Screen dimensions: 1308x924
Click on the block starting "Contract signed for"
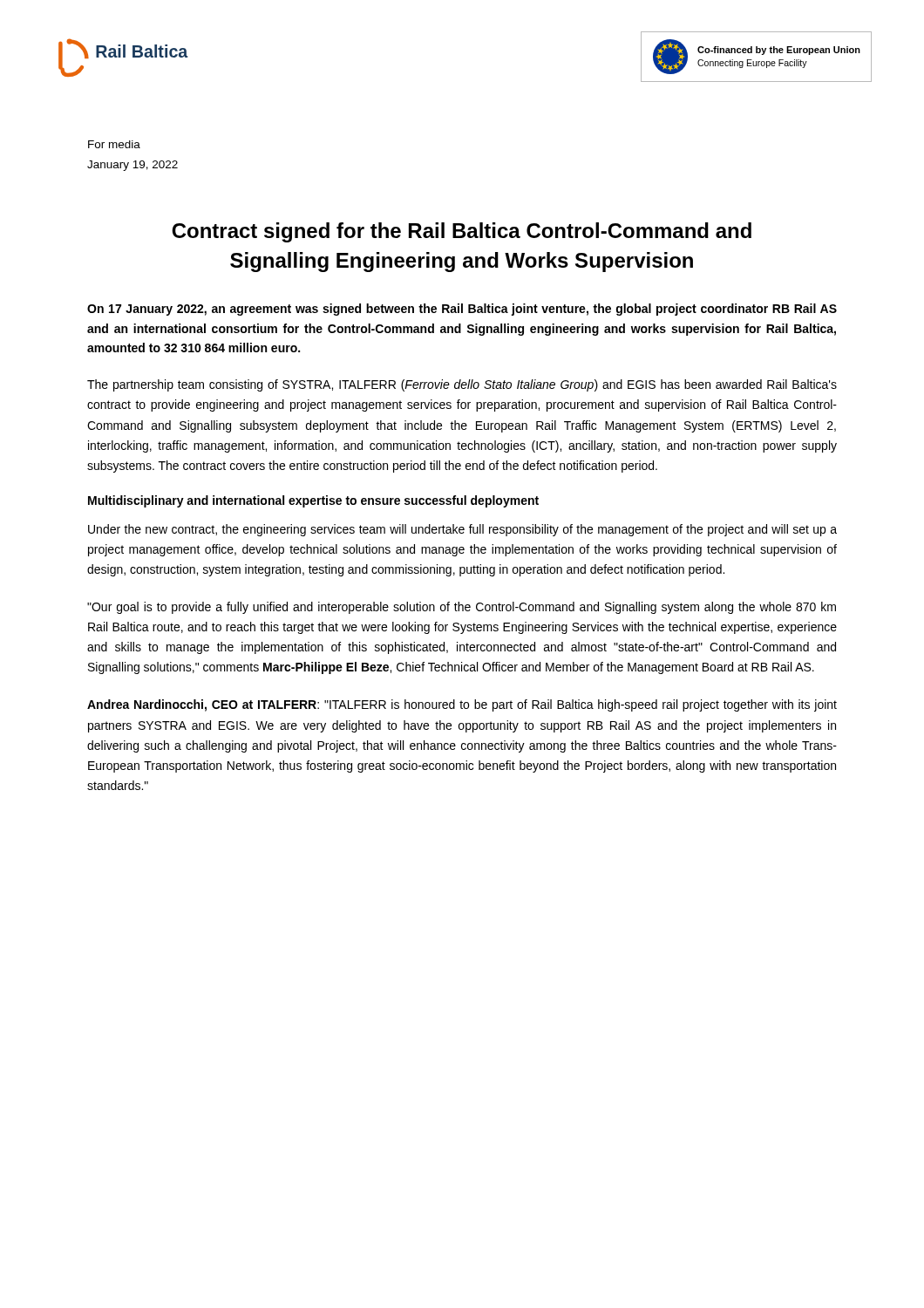point(462,246)
